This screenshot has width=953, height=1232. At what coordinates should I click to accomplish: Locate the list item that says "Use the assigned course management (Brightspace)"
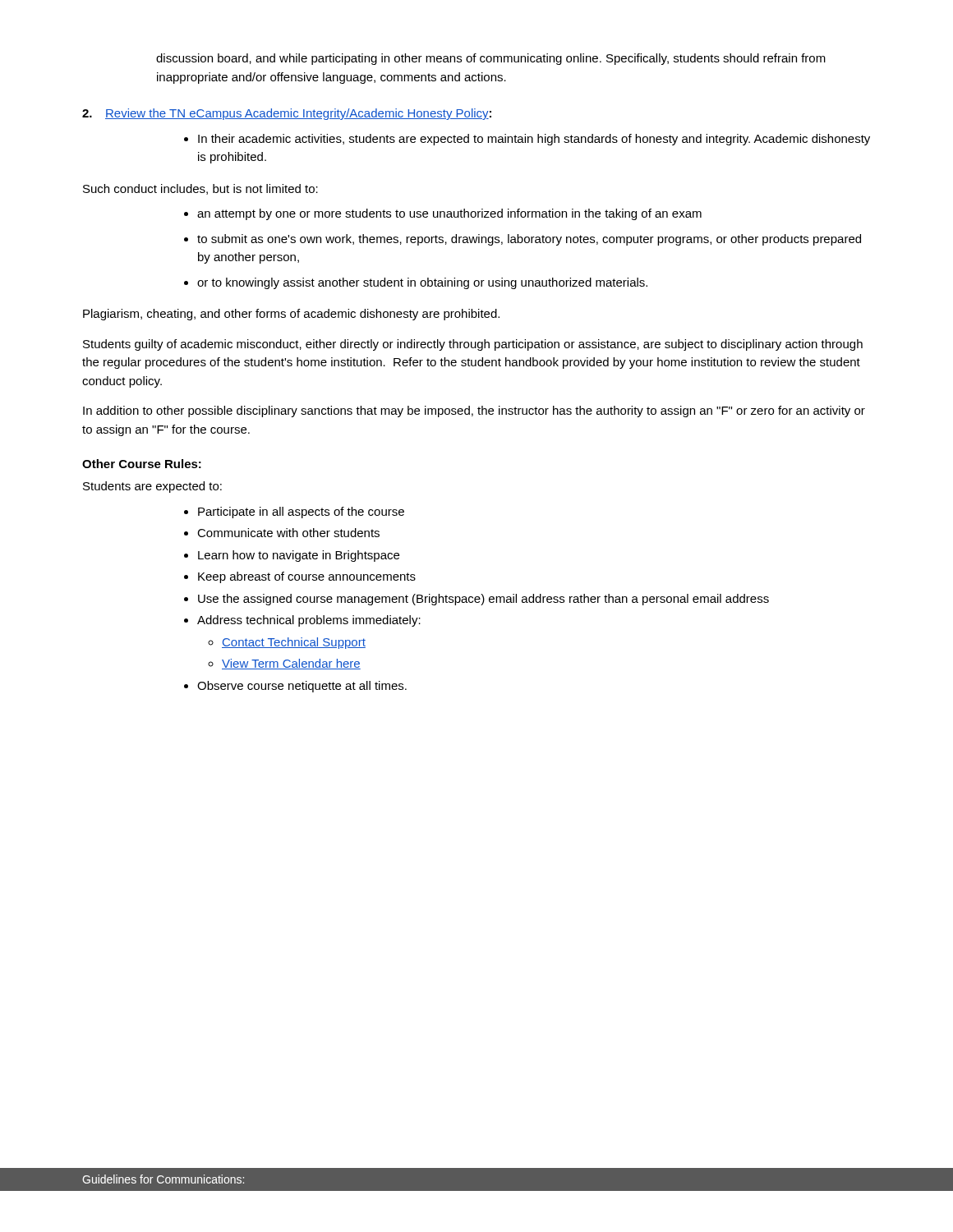pos(483,598)
